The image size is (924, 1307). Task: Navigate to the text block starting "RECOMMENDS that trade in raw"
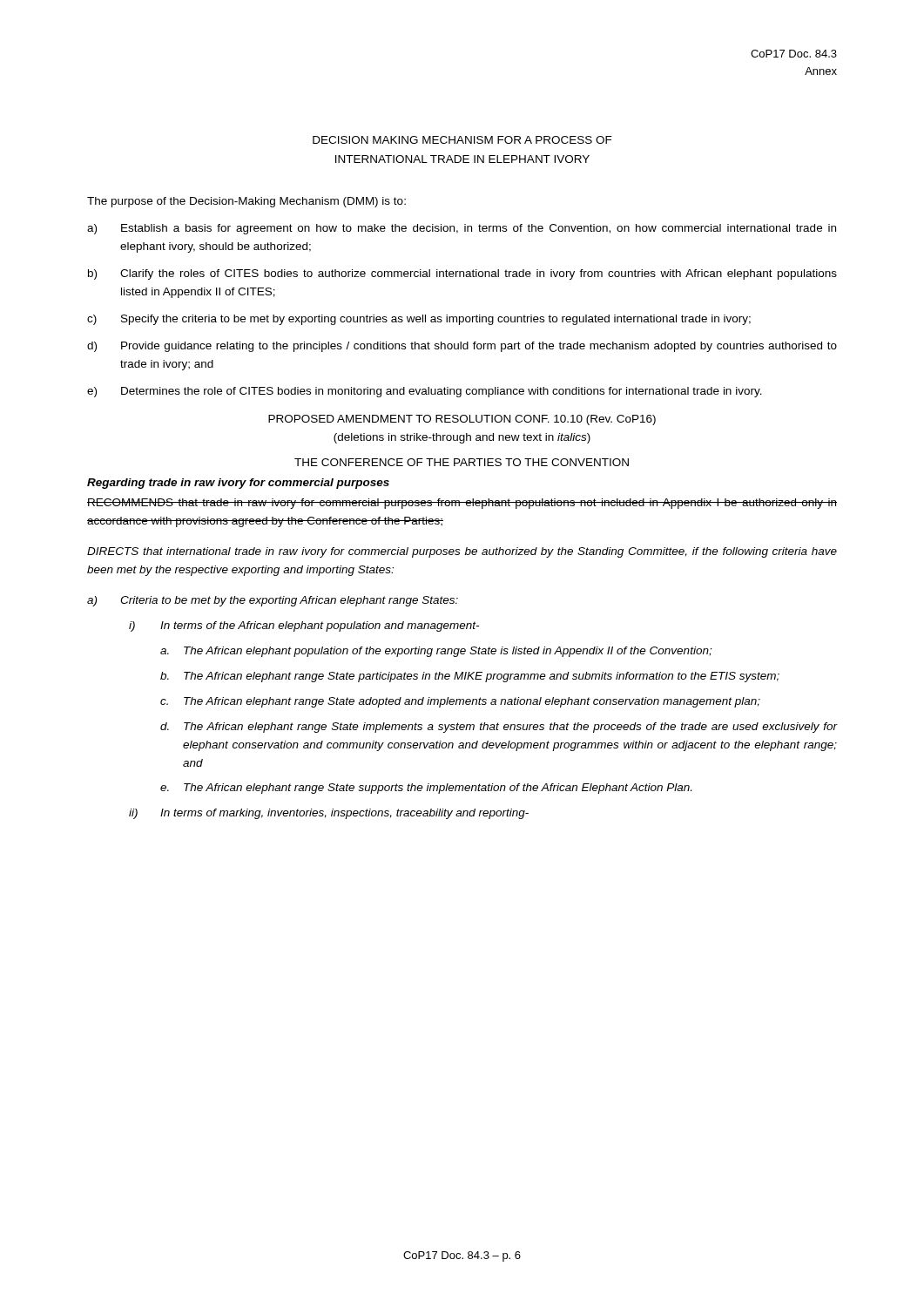462,512
